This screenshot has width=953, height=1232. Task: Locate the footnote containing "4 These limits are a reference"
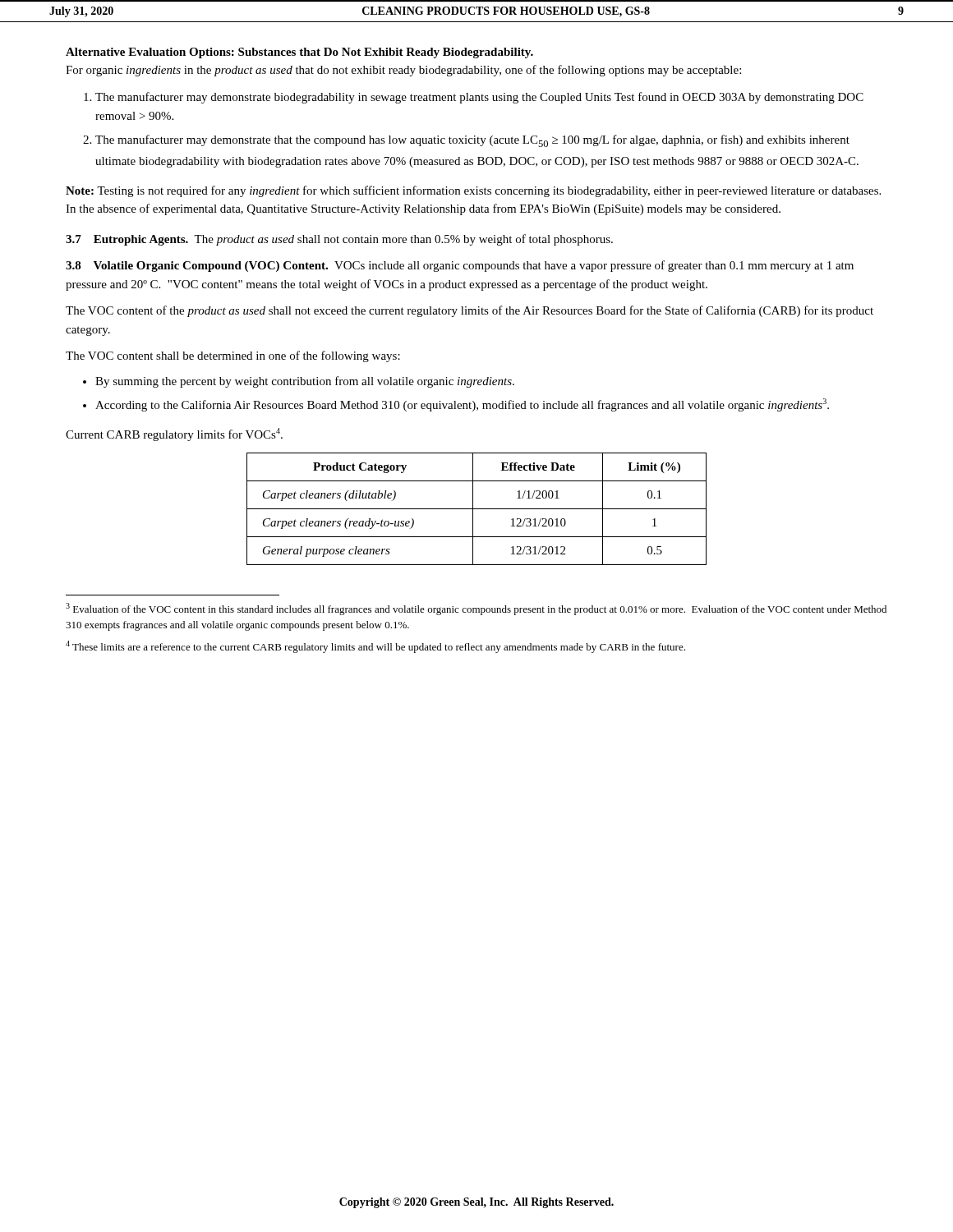click(x=376, y=646)
